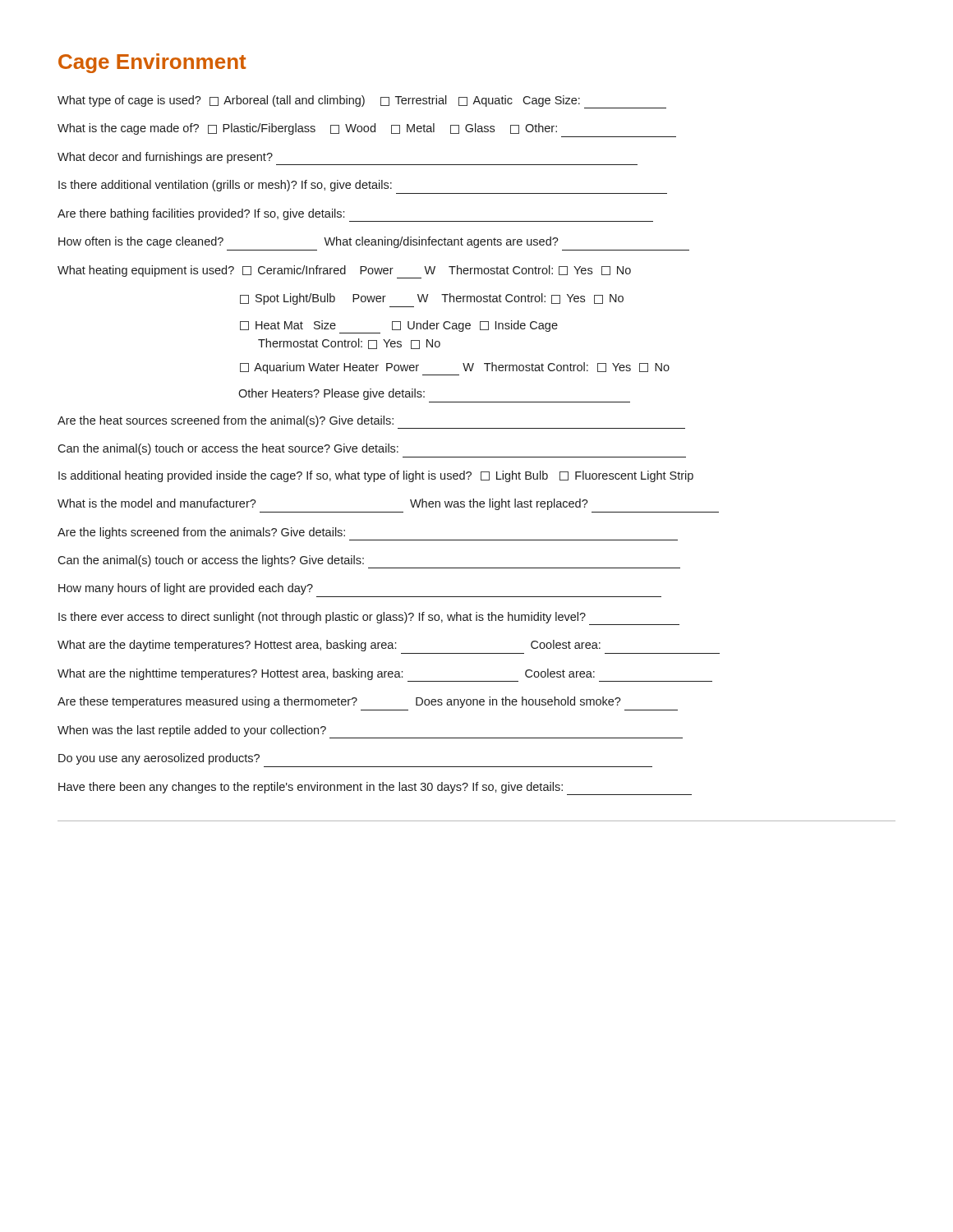Viewport: 953px width, 1232px height.
Task: Find the block on this page that starts "Is there ever access"
Action: click(369, 616)
